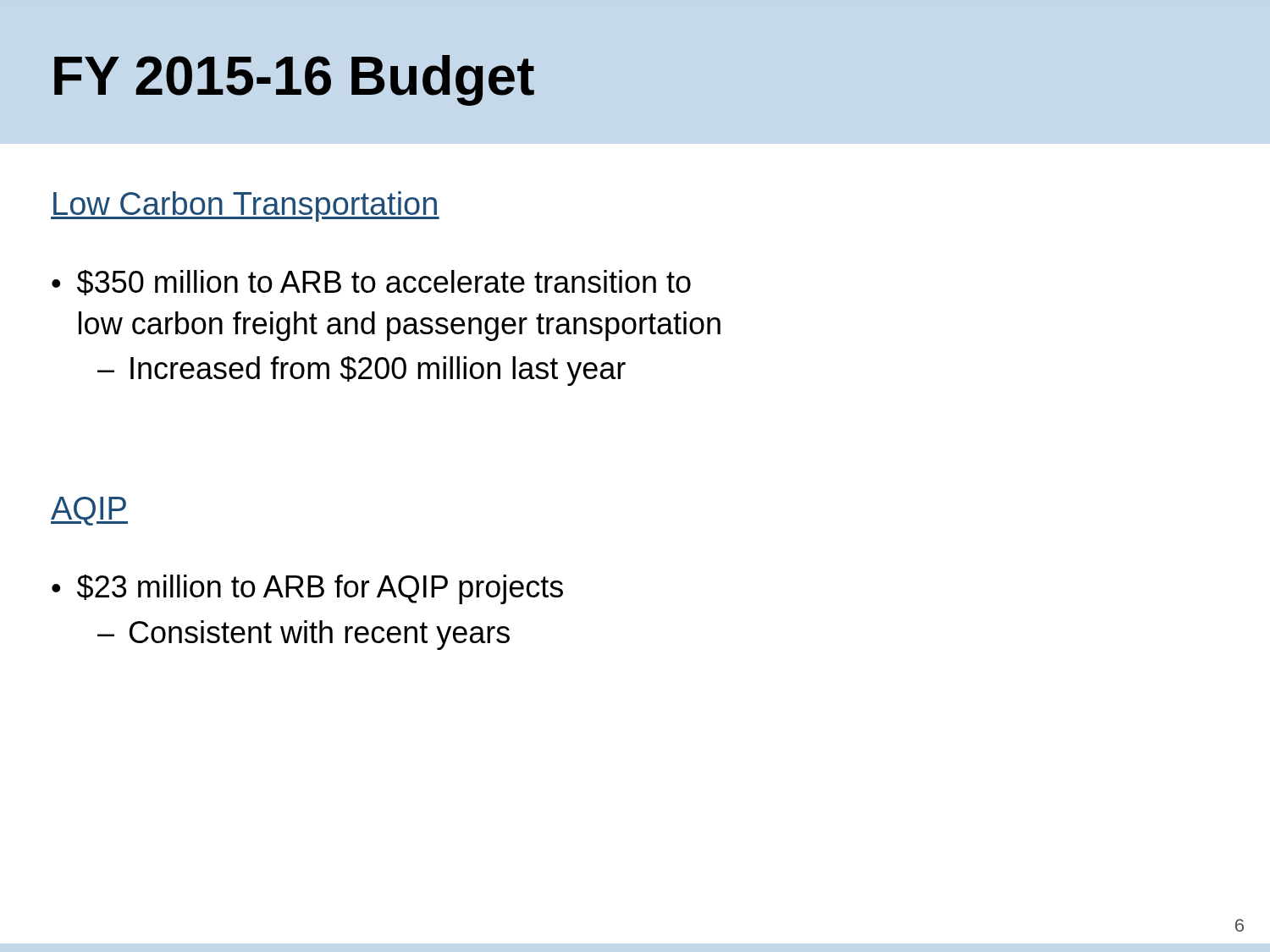
Task: Point to the block starting "– Consistent with recent"
Action: pos(304,633)
